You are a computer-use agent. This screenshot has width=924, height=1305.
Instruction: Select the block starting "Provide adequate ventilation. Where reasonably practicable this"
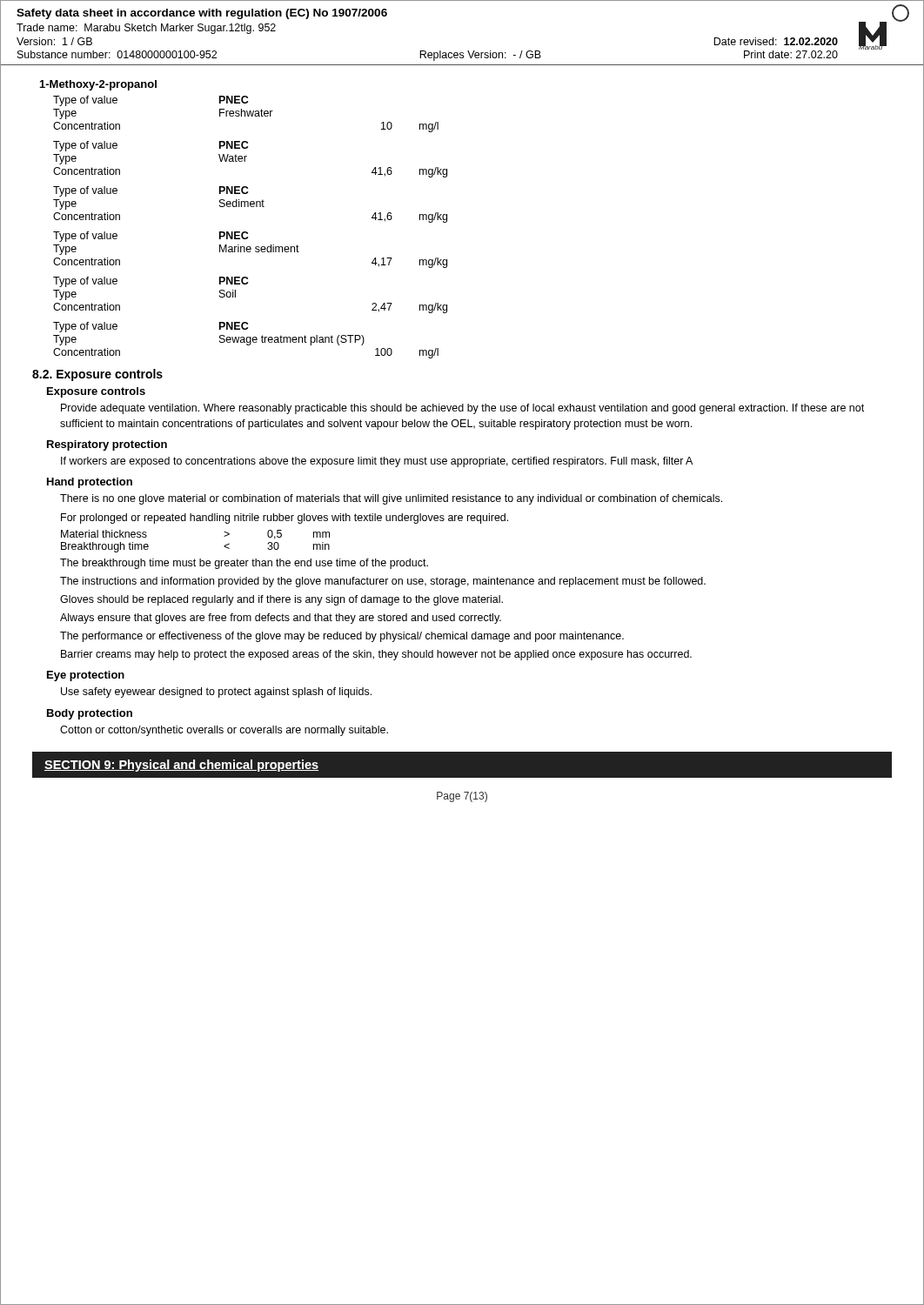pos(462,416)
